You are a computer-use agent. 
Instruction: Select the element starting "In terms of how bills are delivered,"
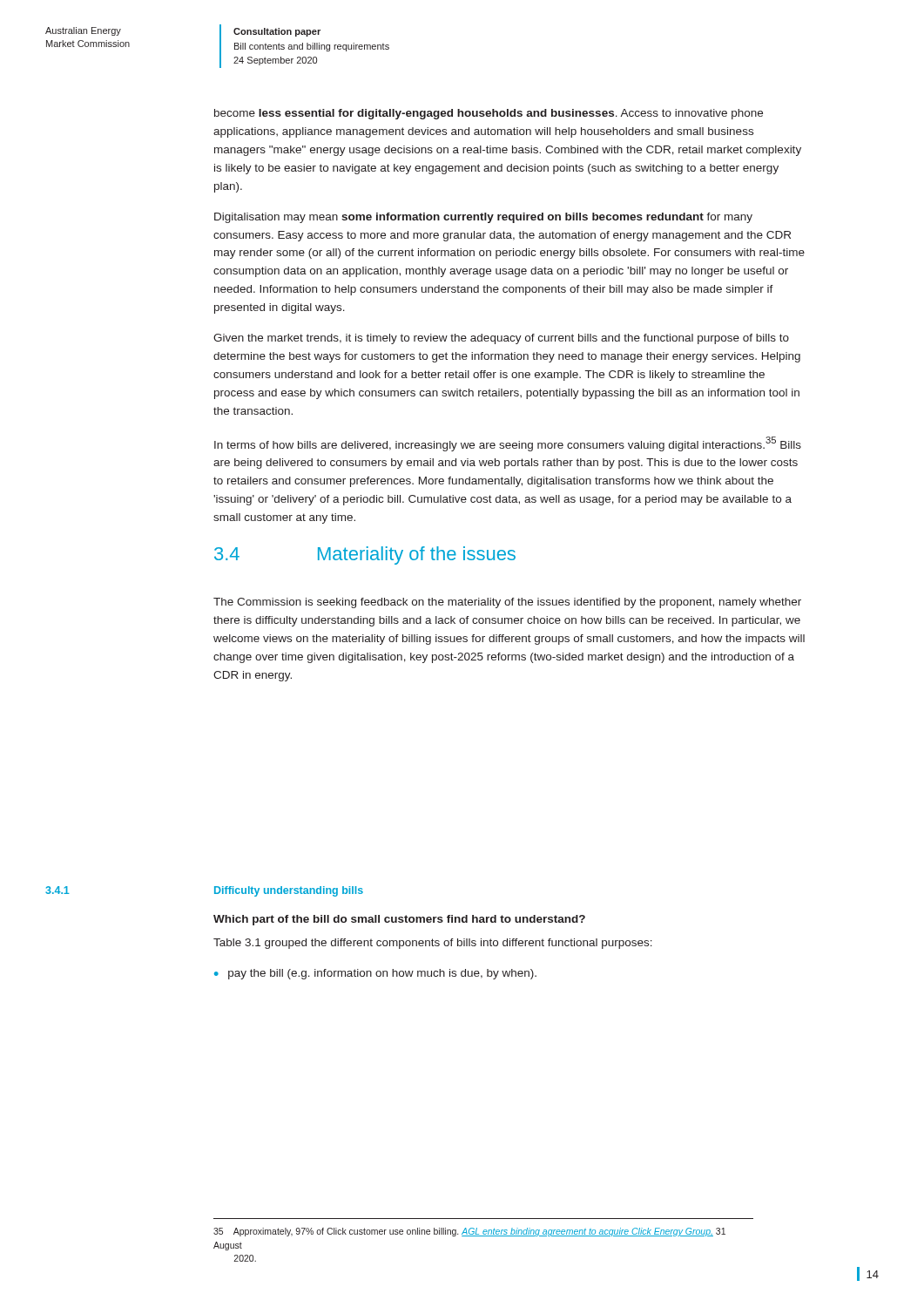click(x=507, y=479)
